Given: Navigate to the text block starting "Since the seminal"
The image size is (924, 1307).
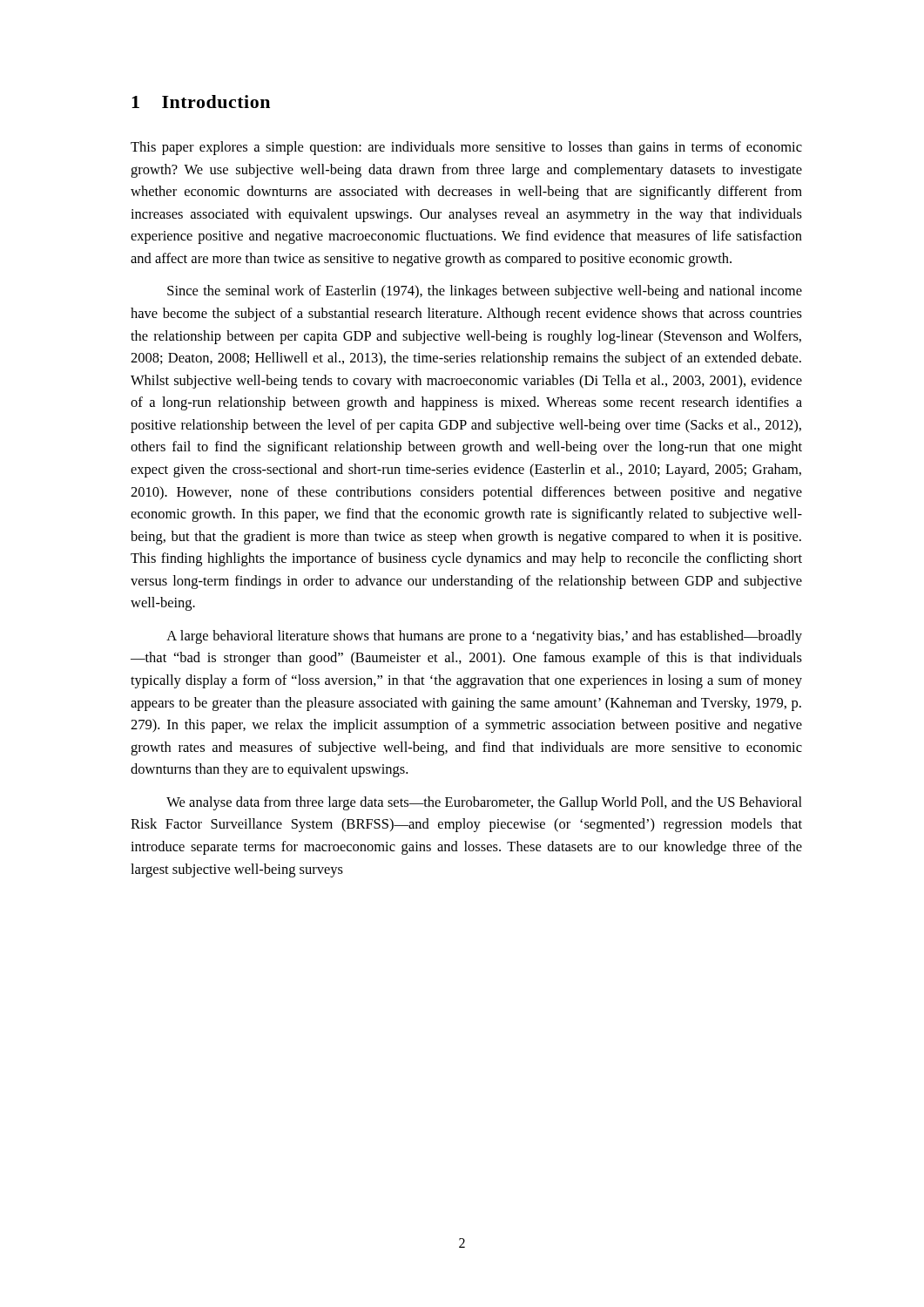Looking at the screenshot, I should click(x=466, y=447).
